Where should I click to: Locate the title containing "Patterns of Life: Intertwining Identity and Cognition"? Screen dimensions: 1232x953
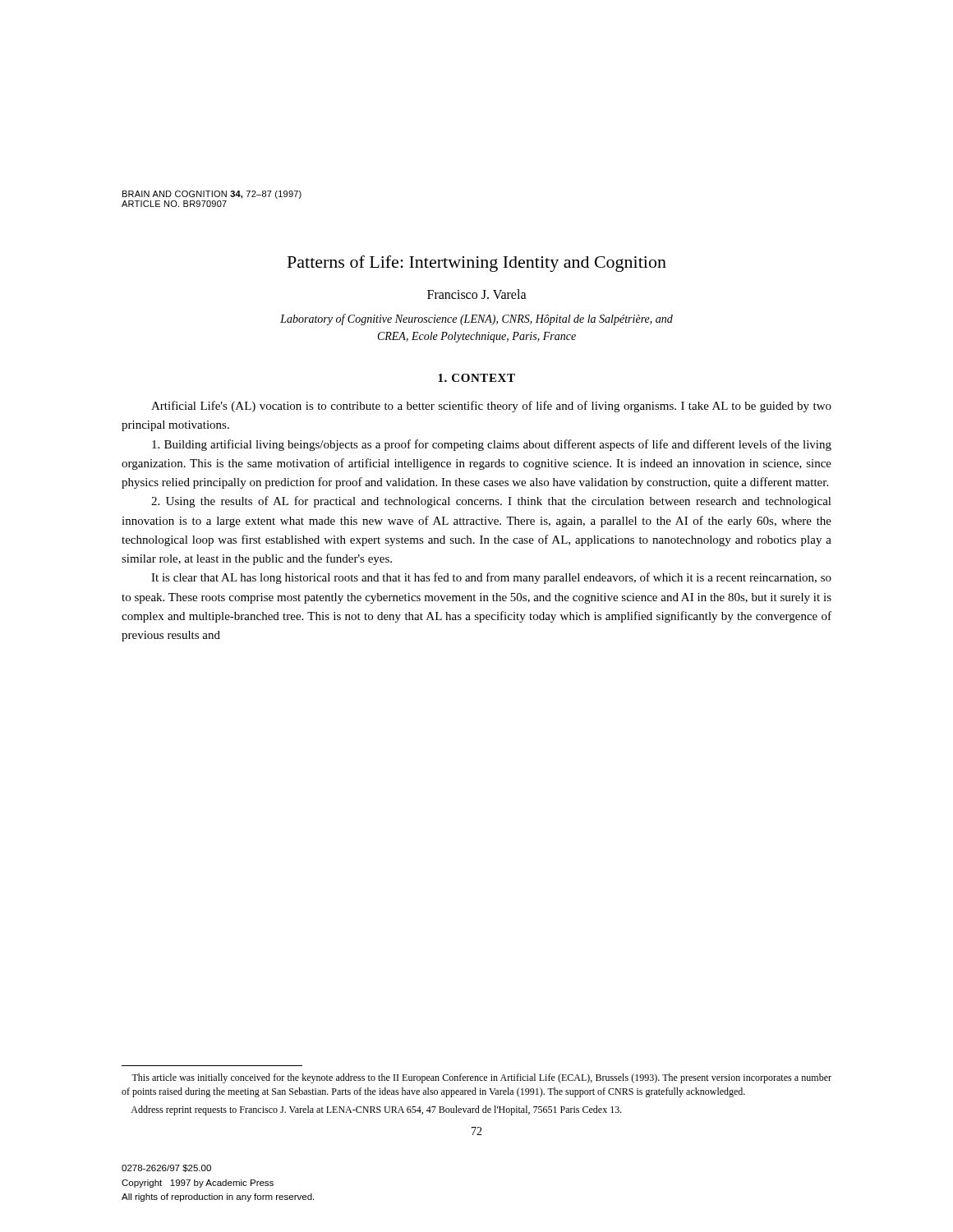click(476, 262)
